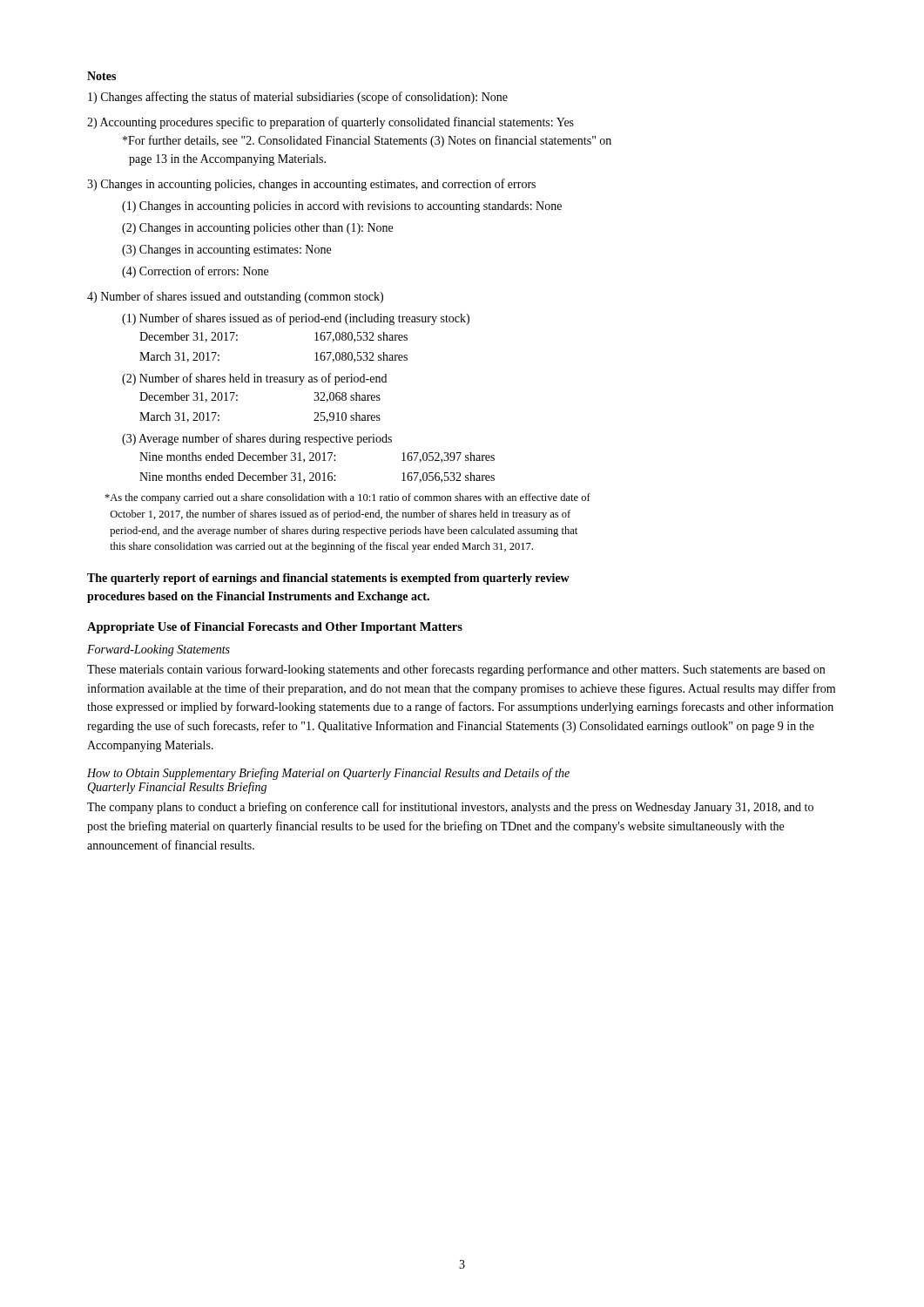This screenshot has height=1307, width=924.
Task: Locate the text block that reads "The quarterly report of earnings and"
Action: tap(328, 587)
